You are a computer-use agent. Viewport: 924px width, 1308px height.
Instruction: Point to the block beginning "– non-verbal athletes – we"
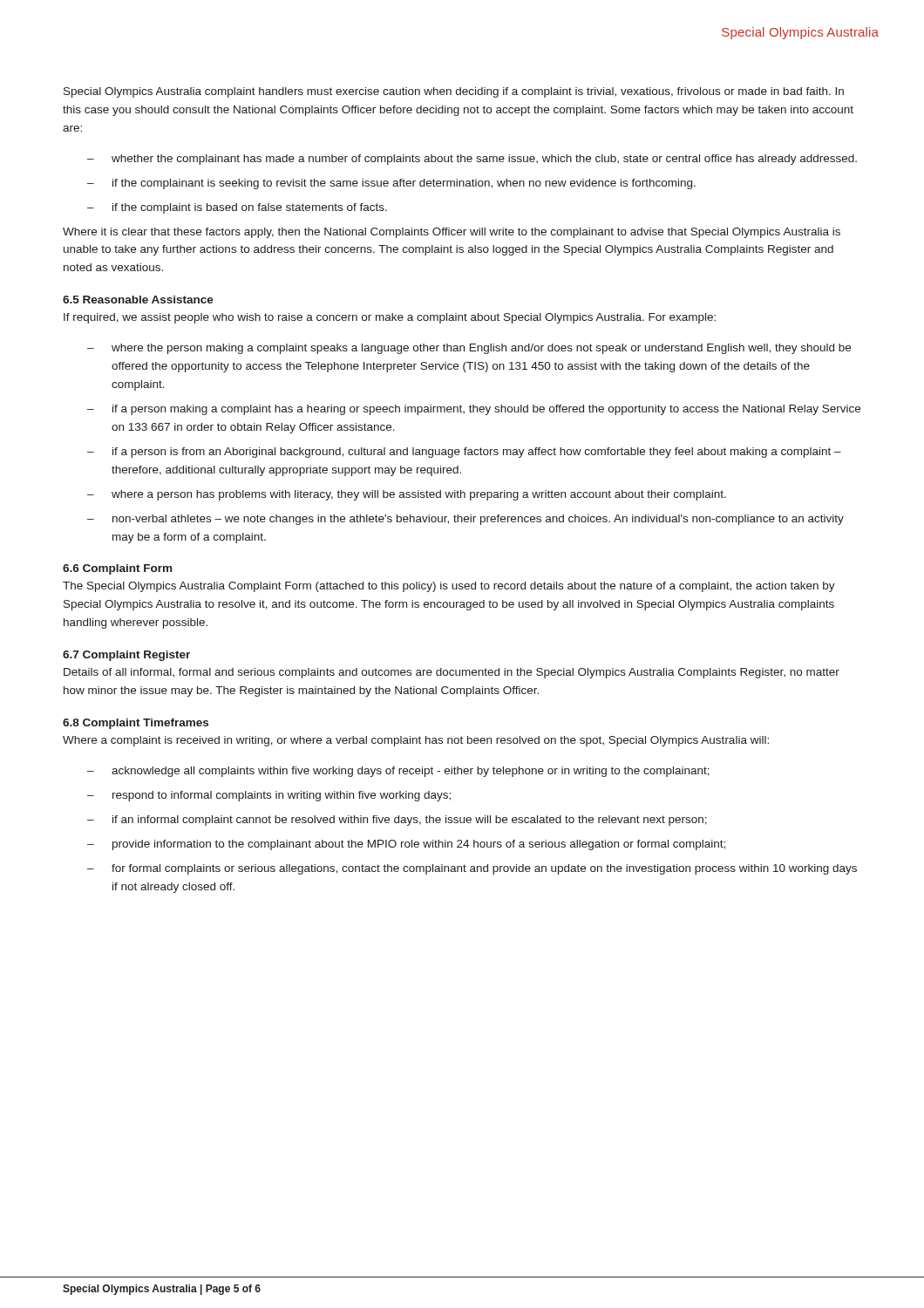point(471,528)
